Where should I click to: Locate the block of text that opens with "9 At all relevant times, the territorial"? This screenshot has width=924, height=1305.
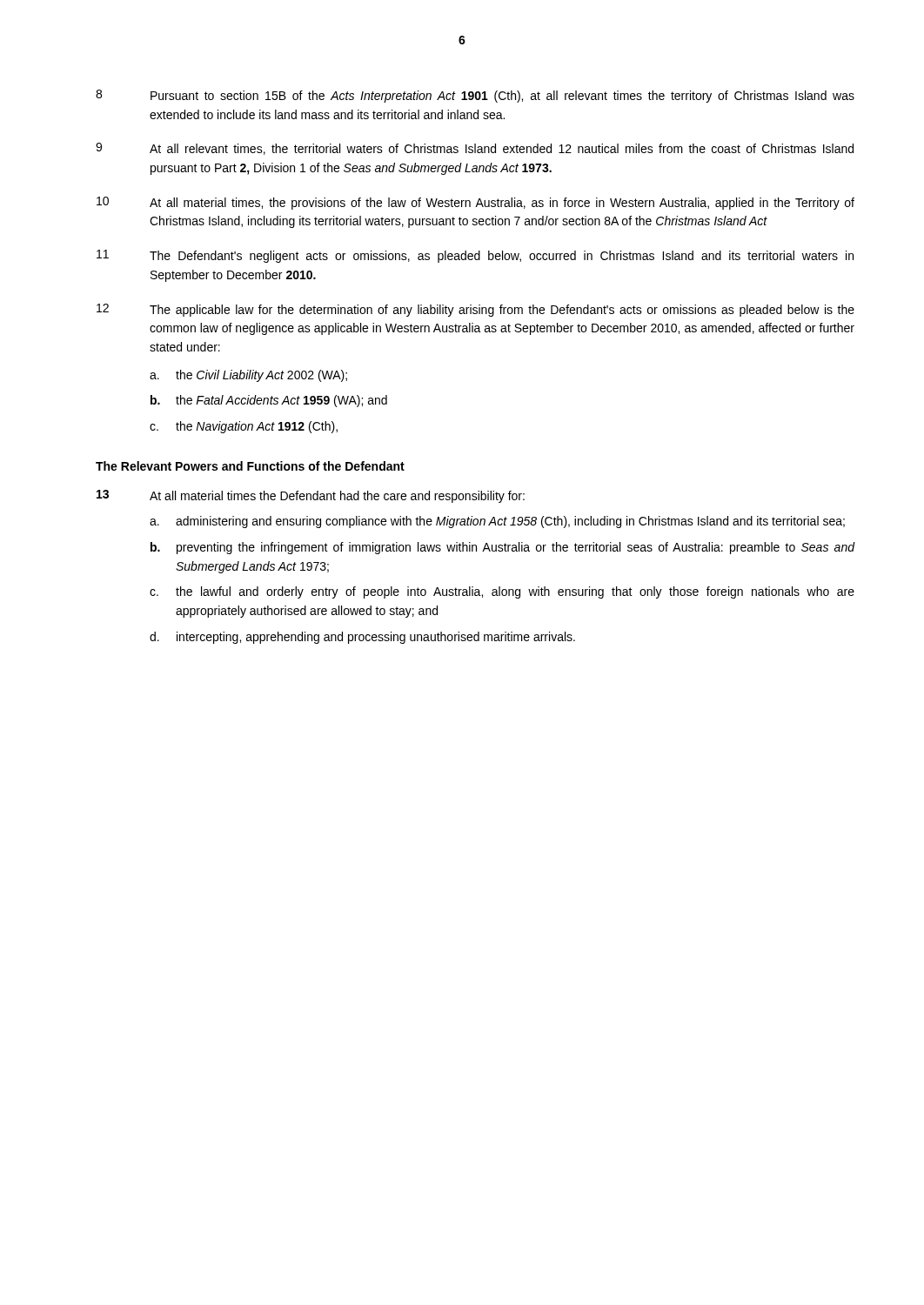pos(475,159)
